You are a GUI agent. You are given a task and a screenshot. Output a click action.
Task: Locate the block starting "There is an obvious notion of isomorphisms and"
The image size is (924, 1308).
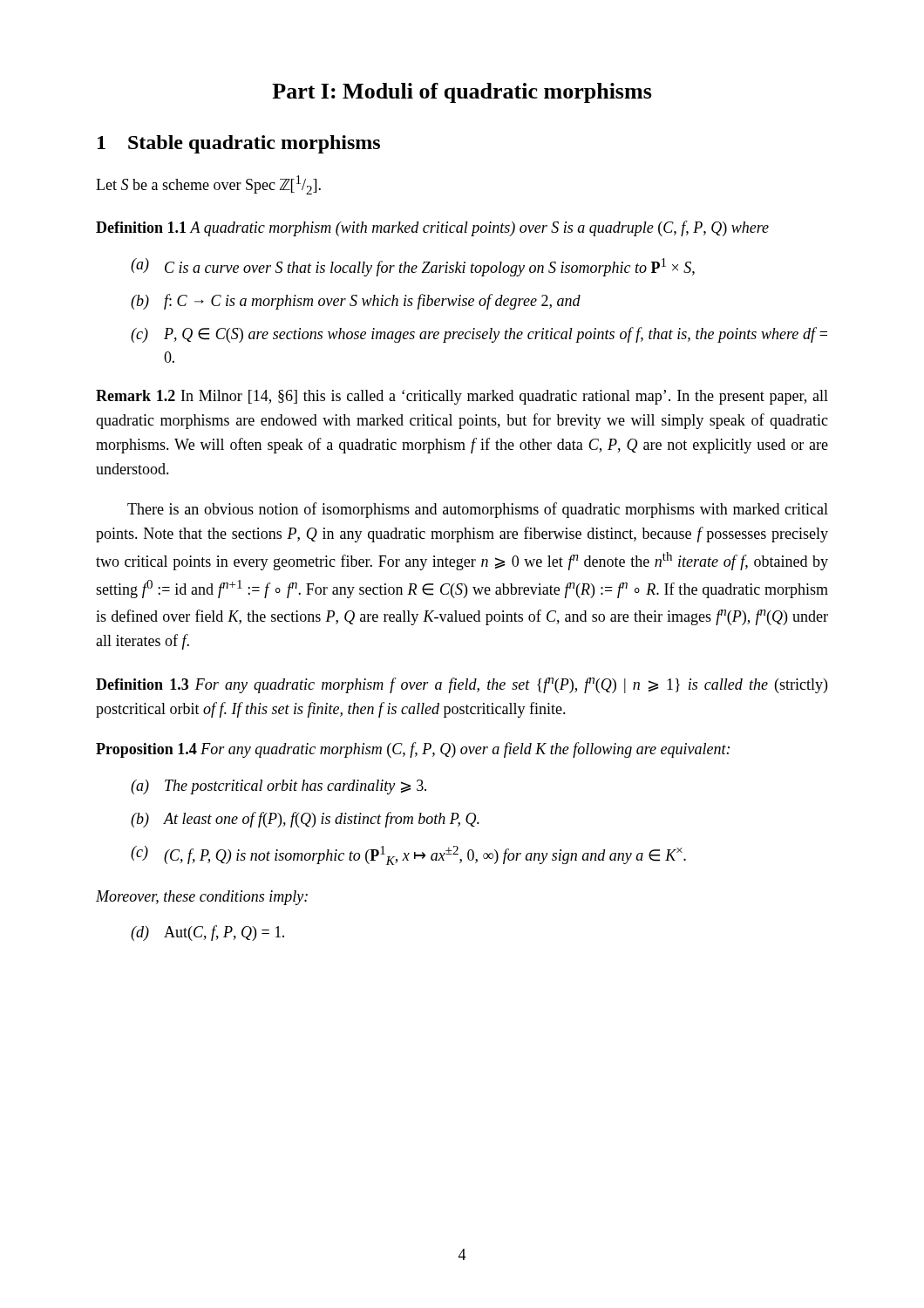point(462,576)
